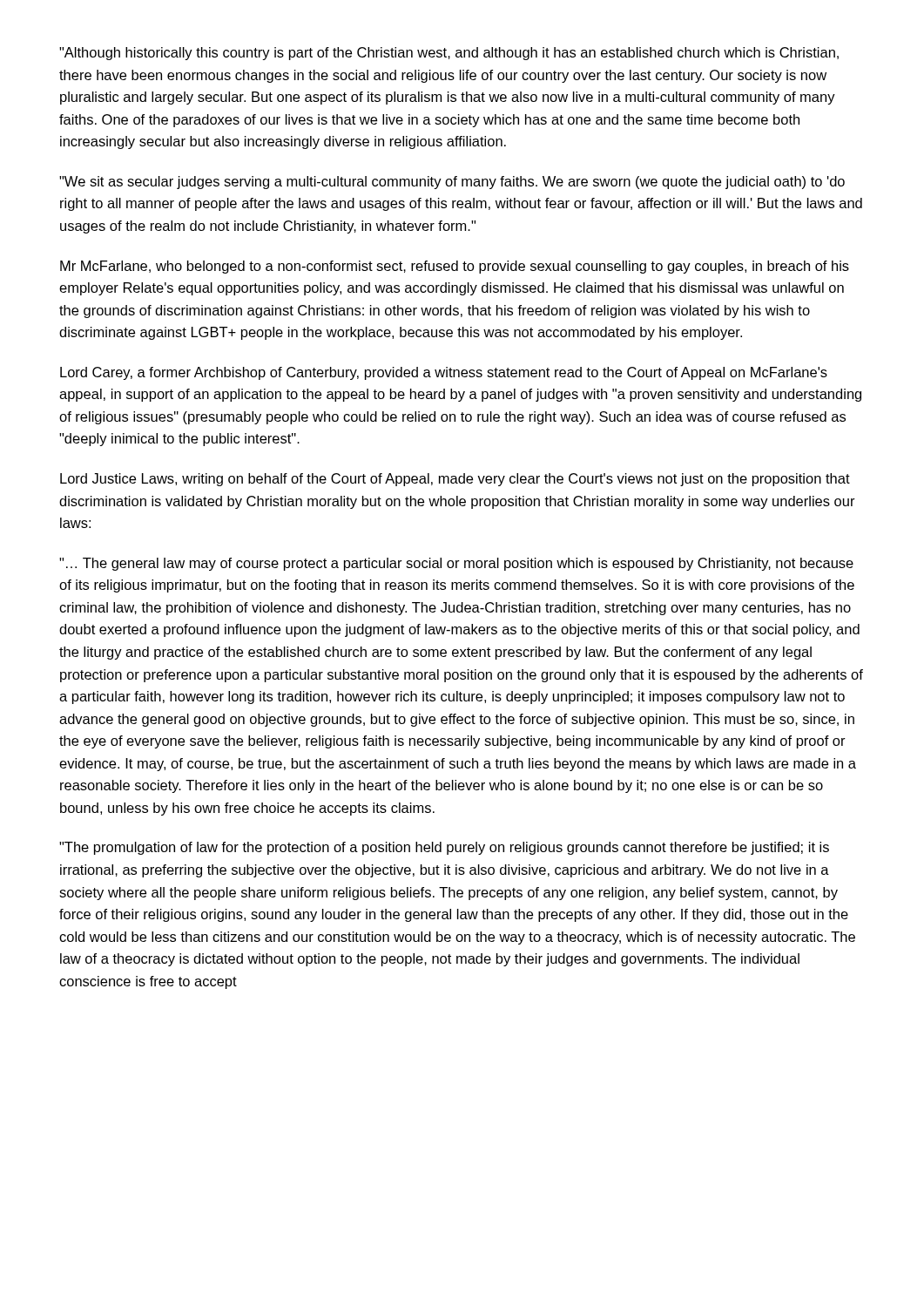This screenshot has height=1307, width=924.
Task: Locate the text block that says ""We sit as secular judges serving"
Action: click(461, 203)
